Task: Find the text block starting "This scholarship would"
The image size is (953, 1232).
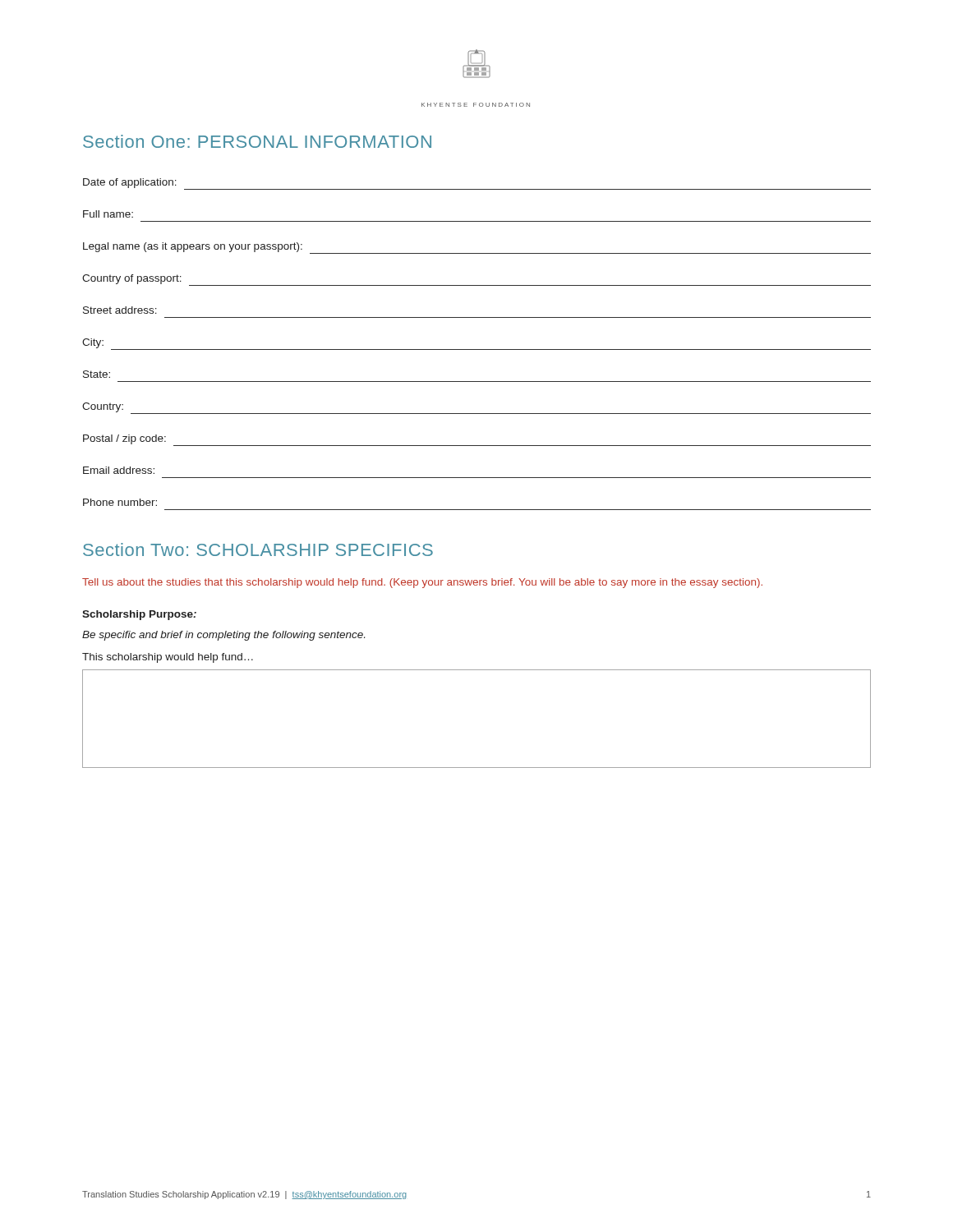Action: (168, 657)
